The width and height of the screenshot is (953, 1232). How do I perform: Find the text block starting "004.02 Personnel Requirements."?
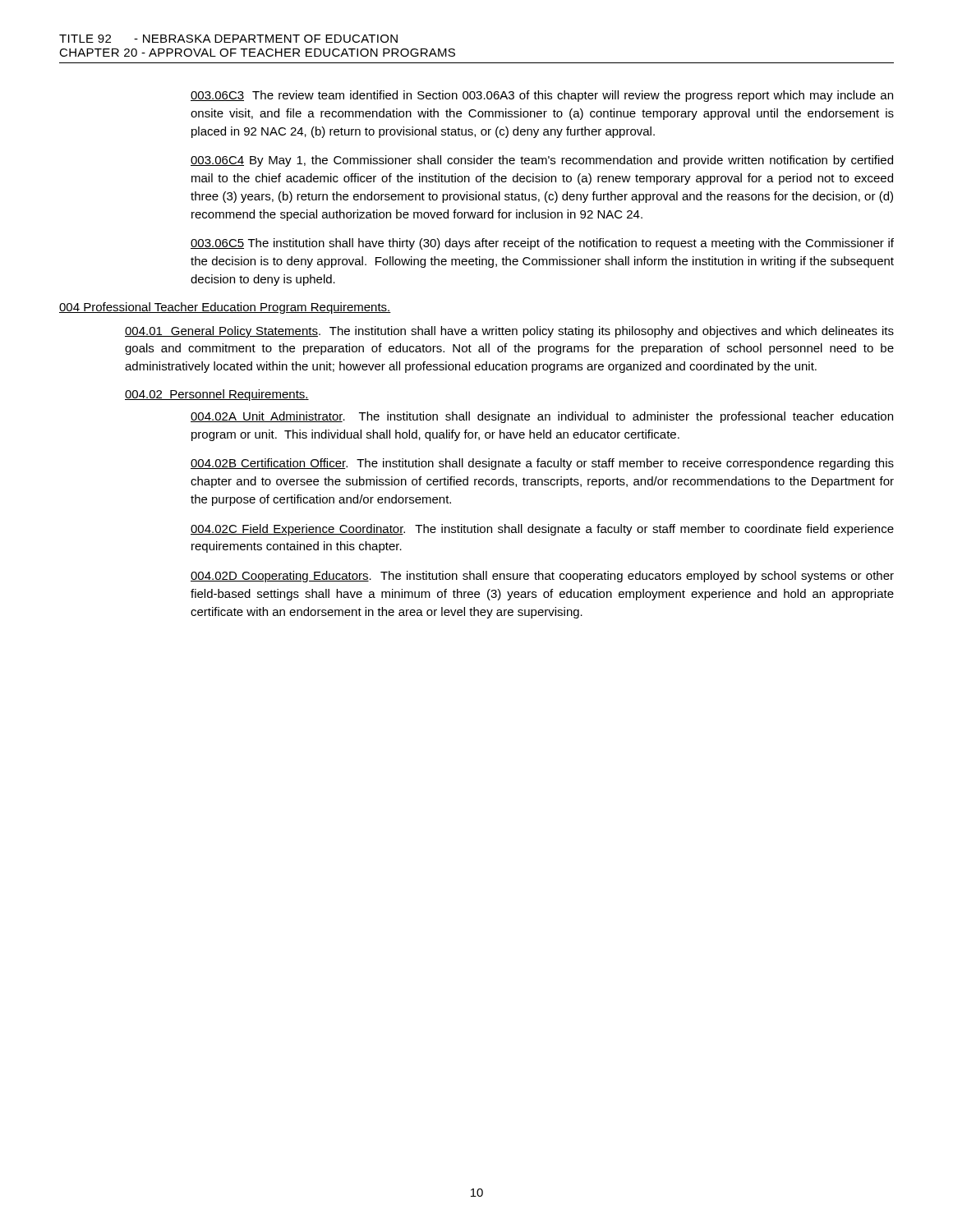(x=217, y=394)
